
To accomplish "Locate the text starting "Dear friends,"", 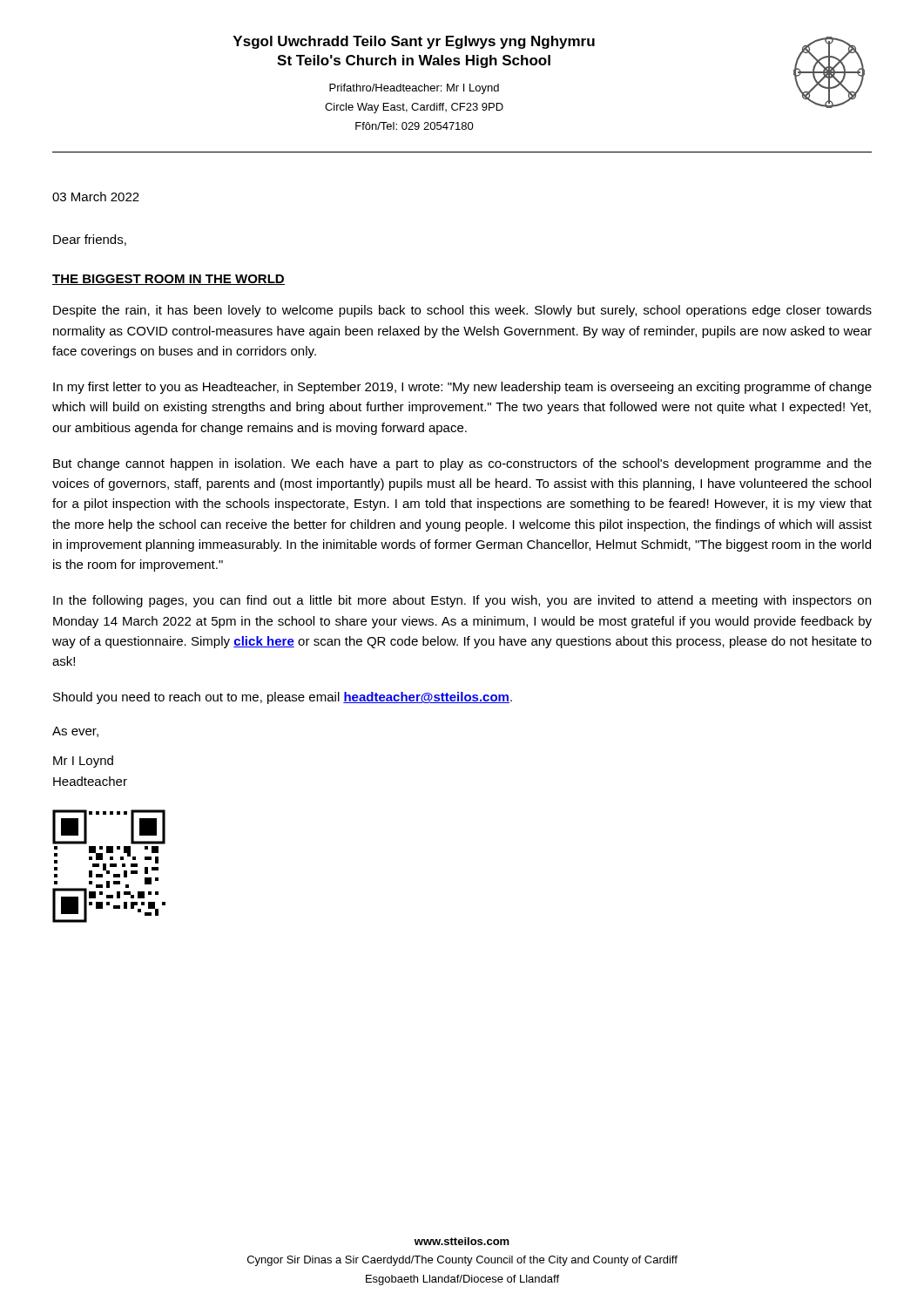I will [90, 239].
